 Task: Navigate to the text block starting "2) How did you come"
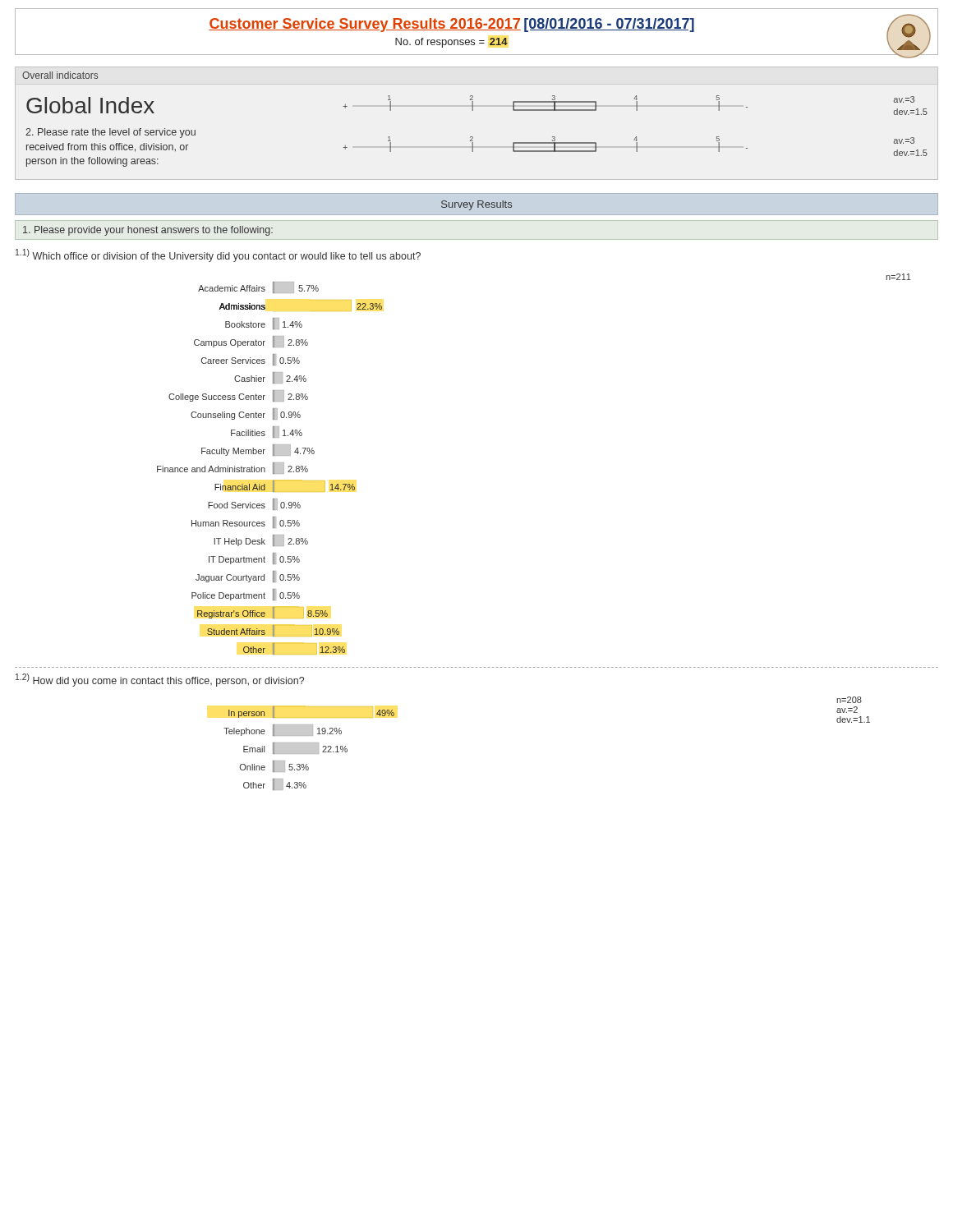(x=160, y=679)
